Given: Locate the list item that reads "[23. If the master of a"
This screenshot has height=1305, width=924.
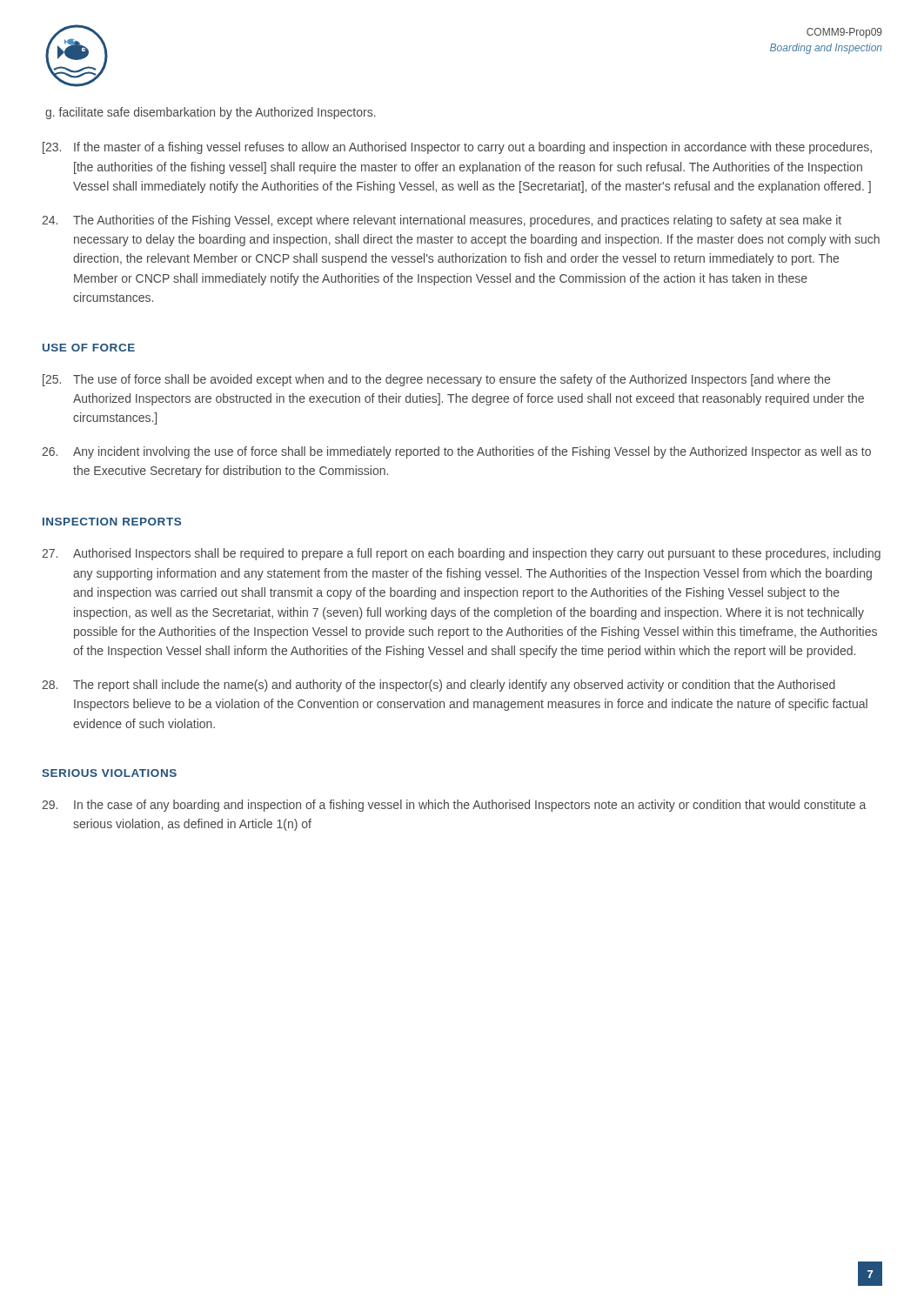Looking at the screenshot, I should (462, 167).
